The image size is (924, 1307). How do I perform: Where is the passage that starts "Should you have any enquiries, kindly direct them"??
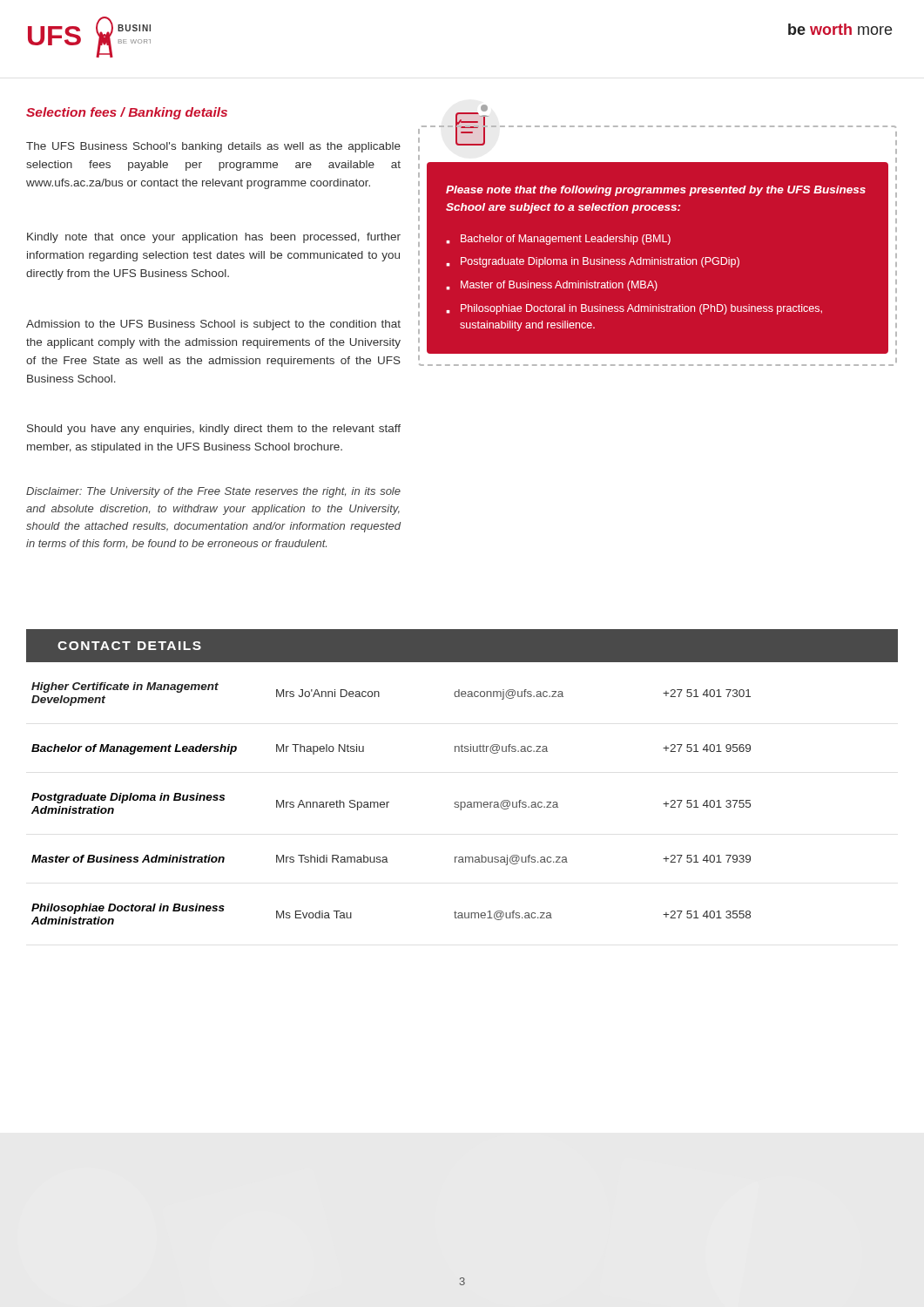213,437
